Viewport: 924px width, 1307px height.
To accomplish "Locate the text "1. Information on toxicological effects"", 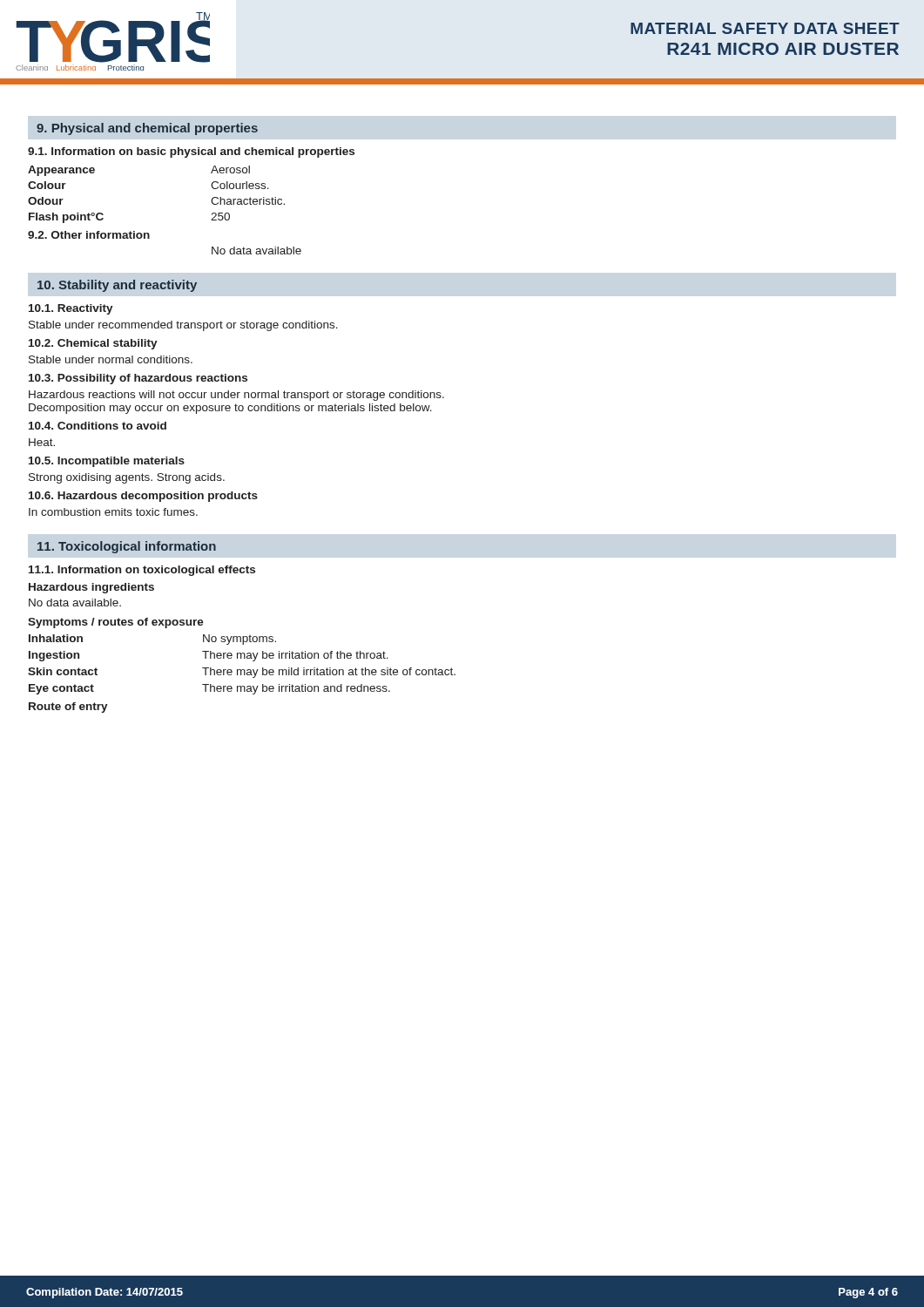I will [142, 569].
